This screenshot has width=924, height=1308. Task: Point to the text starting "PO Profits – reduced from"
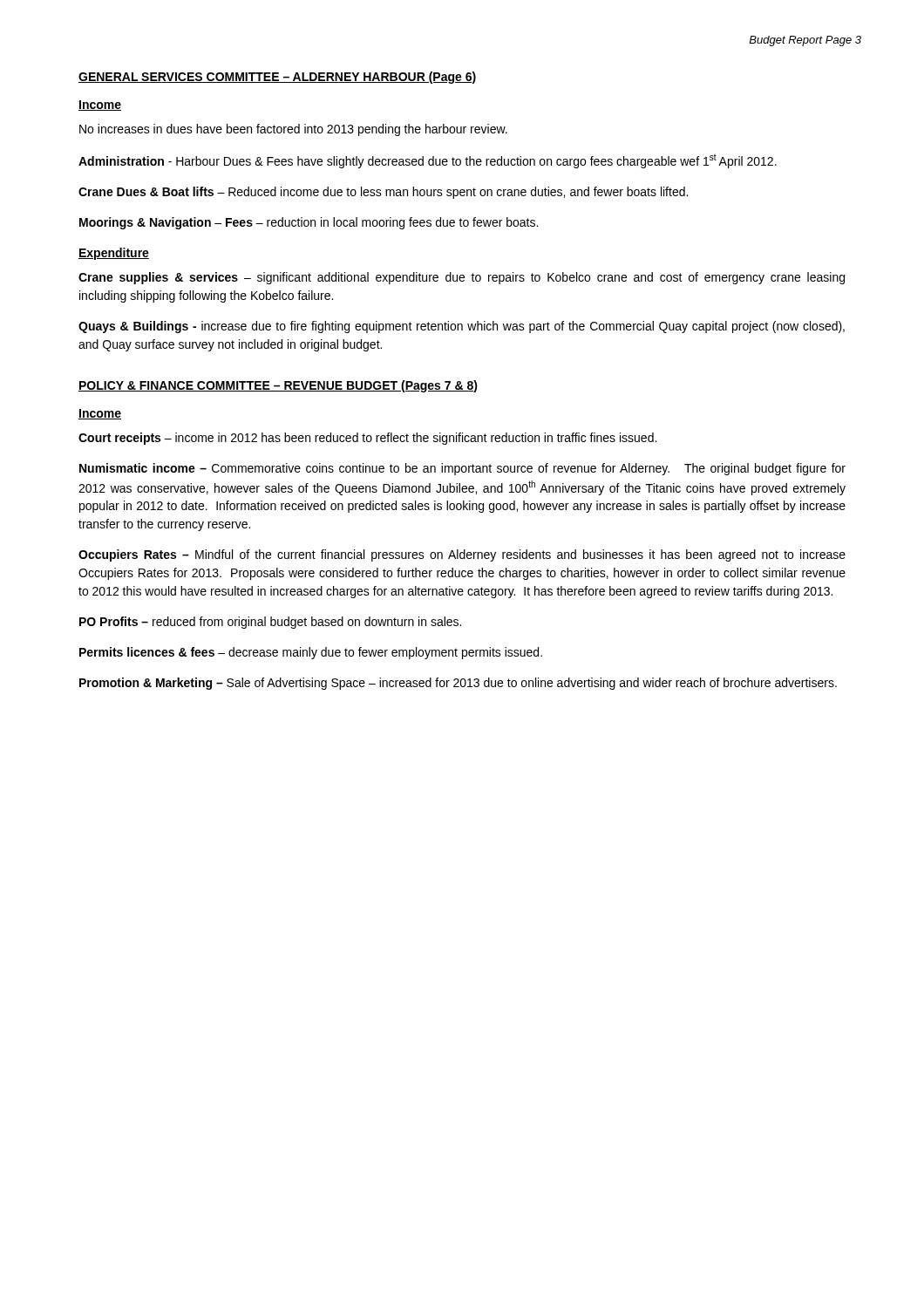click(x=270, y=622)
